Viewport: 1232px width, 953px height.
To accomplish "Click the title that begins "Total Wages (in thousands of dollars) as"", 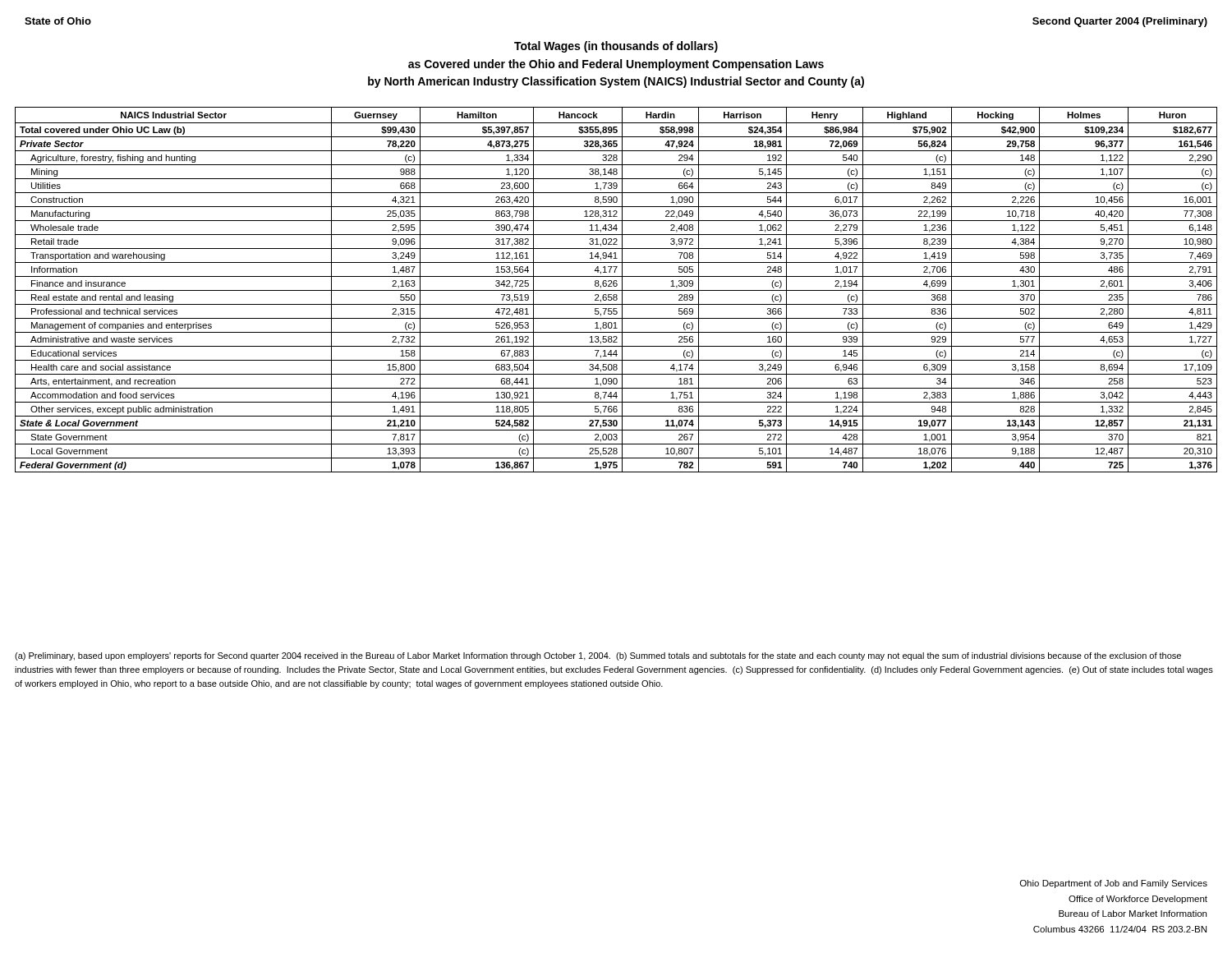I will tap(616, 65).
